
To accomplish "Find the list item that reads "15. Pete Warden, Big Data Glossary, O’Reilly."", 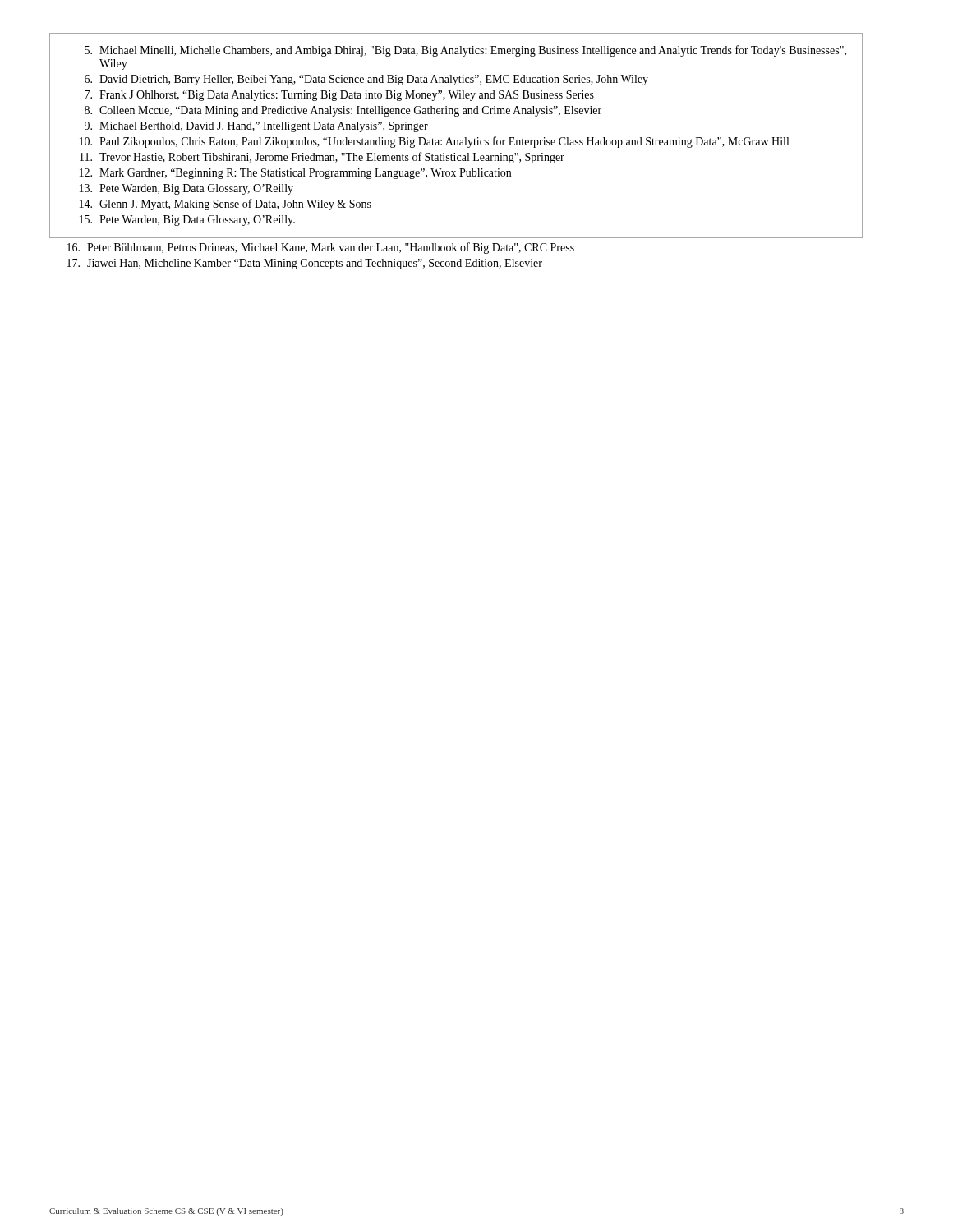I will click(x=187, y=221).
